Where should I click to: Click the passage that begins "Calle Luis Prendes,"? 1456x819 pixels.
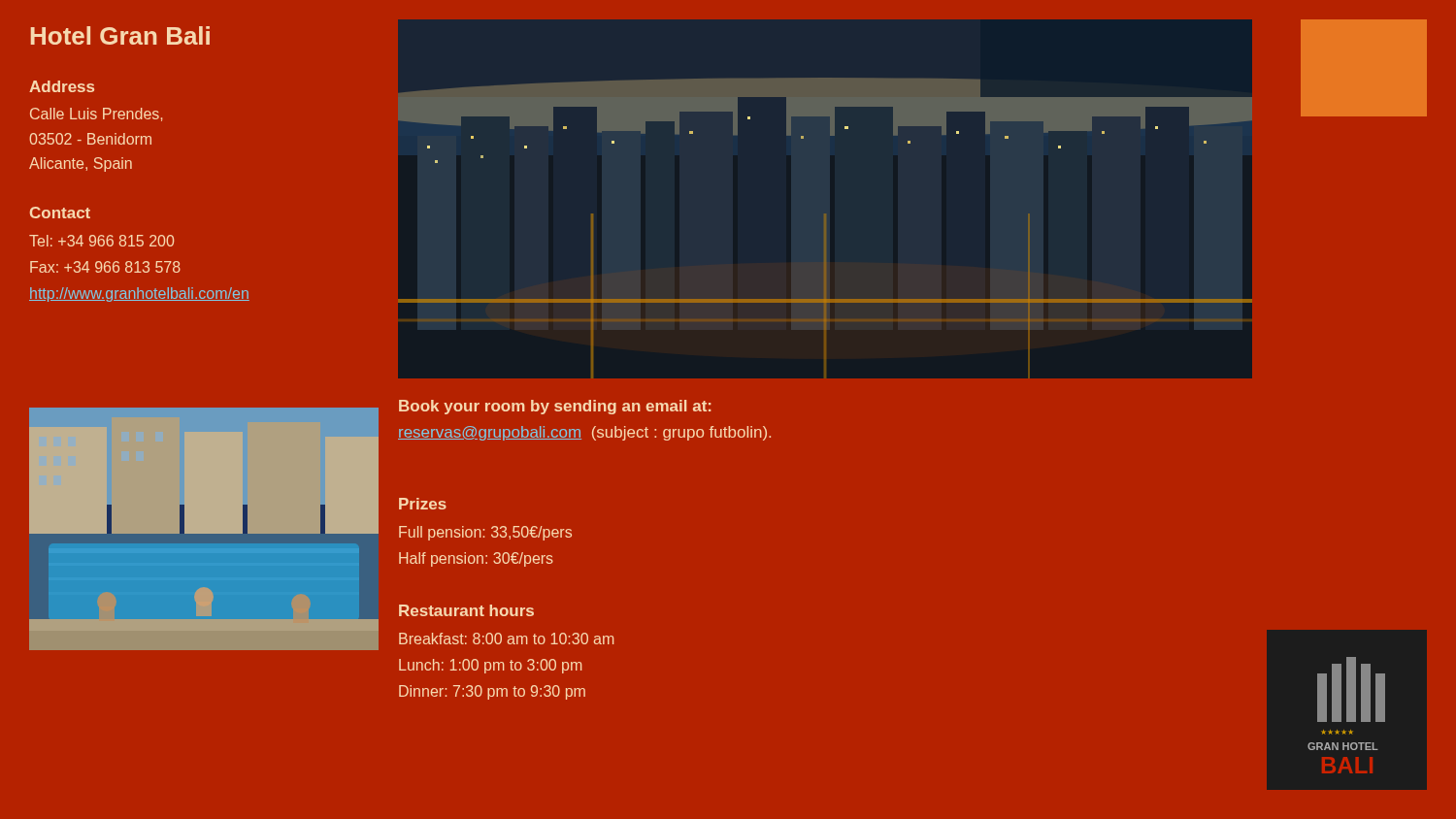point(96,139)
